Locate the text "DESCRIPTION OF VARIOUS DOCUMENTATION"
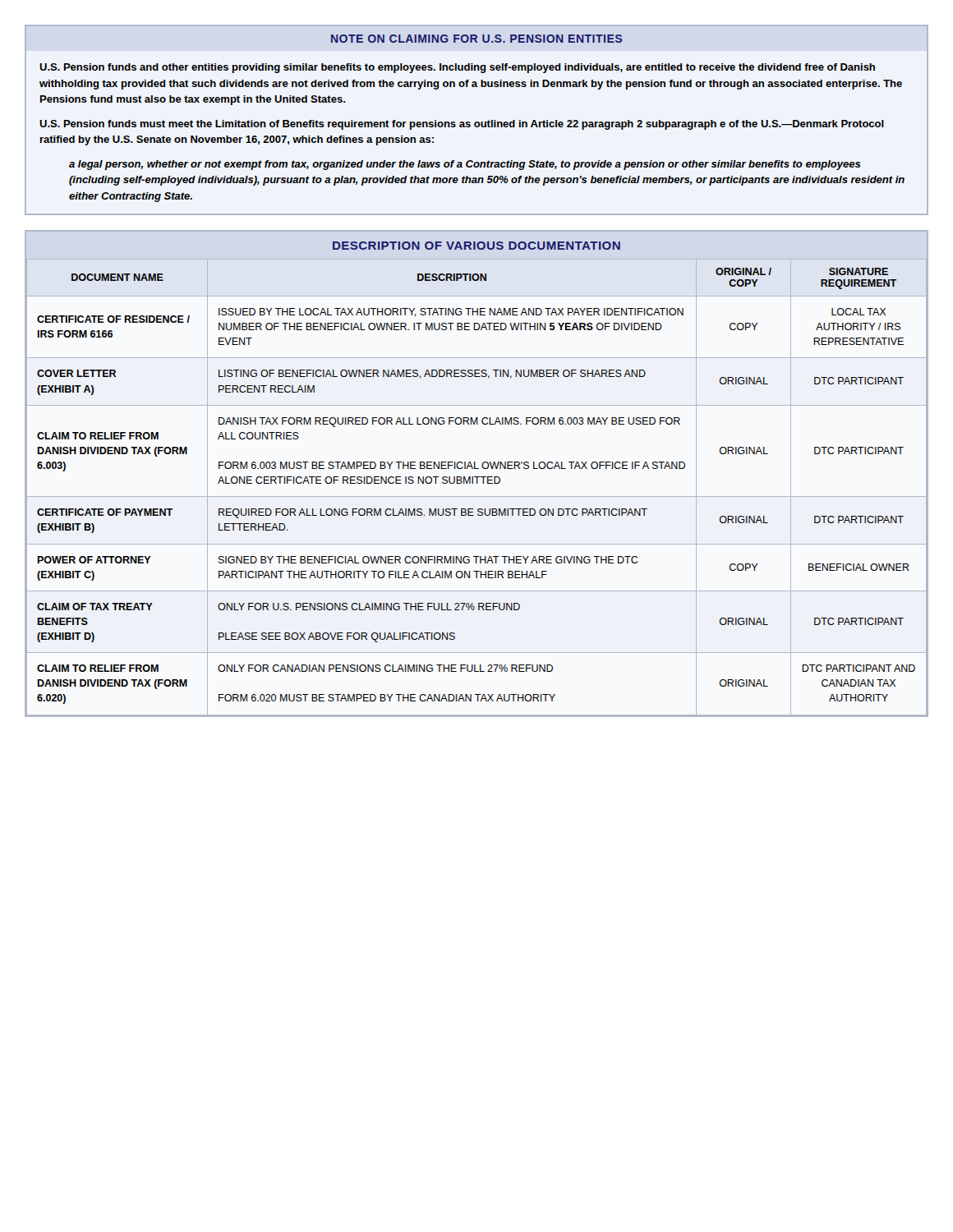Screen dimensions: 1232x953 pyautogui.click(x=476, y=245)
